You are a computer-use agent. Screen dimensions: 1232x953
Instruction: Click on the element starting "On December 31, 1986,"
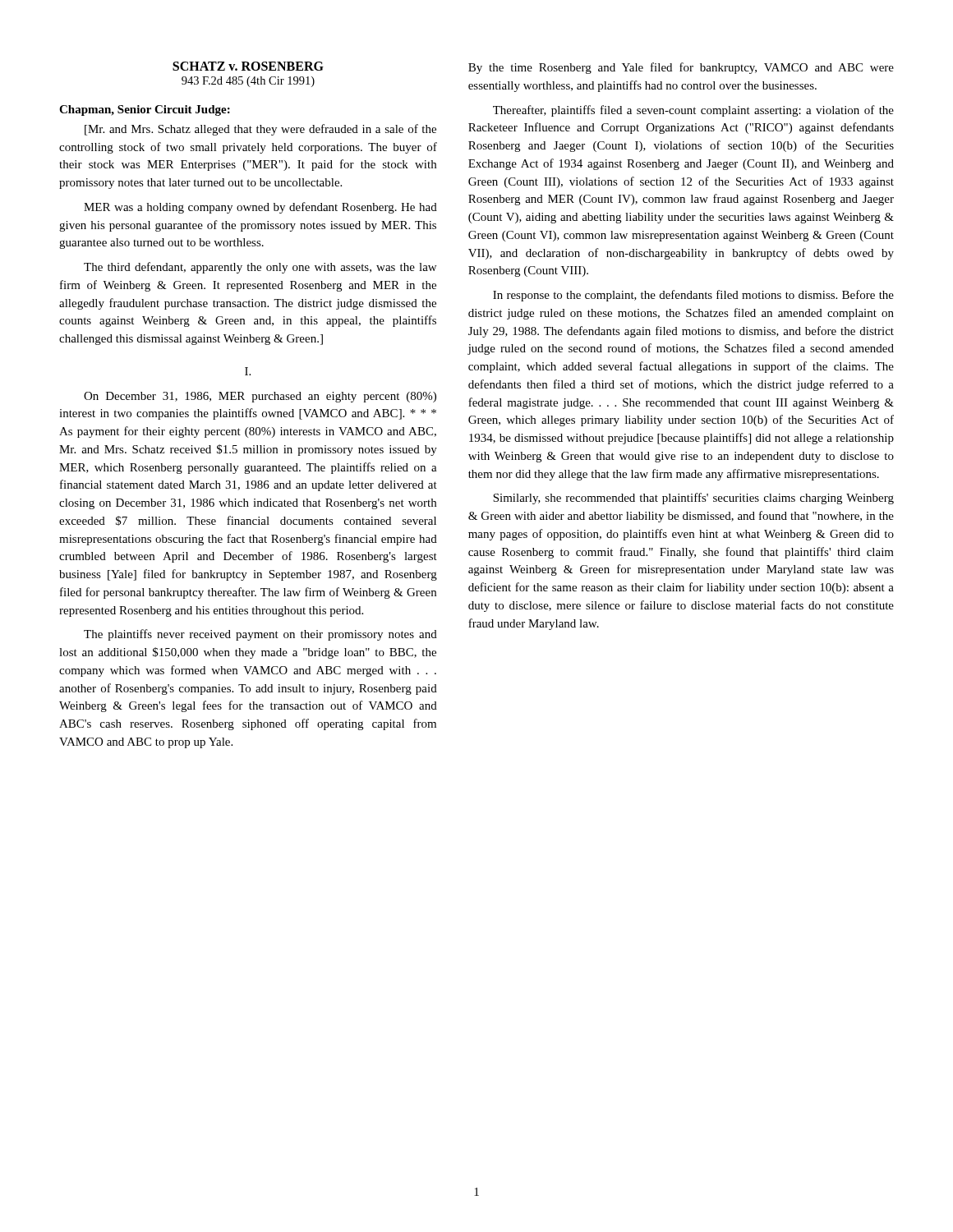pos(248,569)
